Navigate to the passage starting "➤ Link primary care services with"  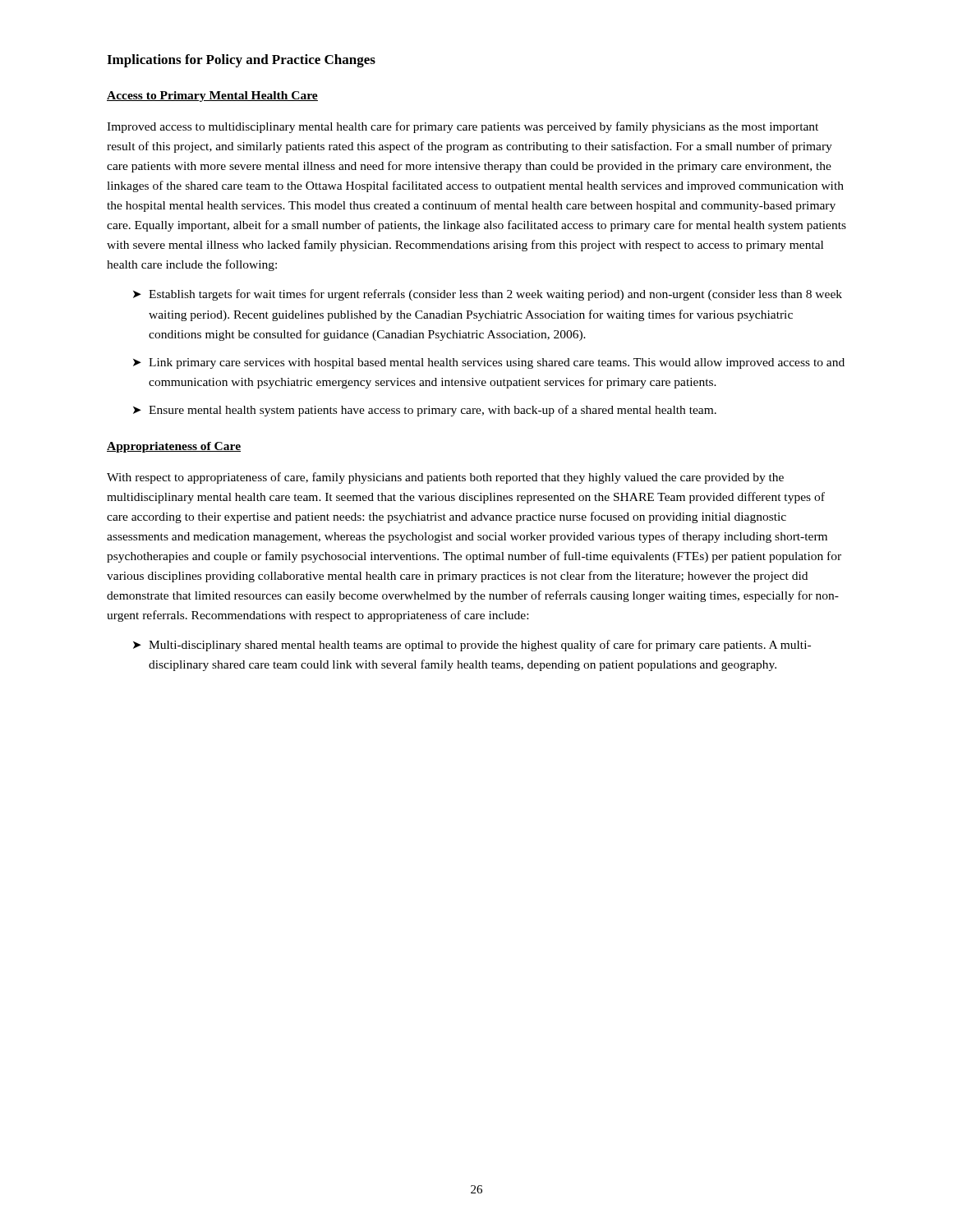pos(489,372)
